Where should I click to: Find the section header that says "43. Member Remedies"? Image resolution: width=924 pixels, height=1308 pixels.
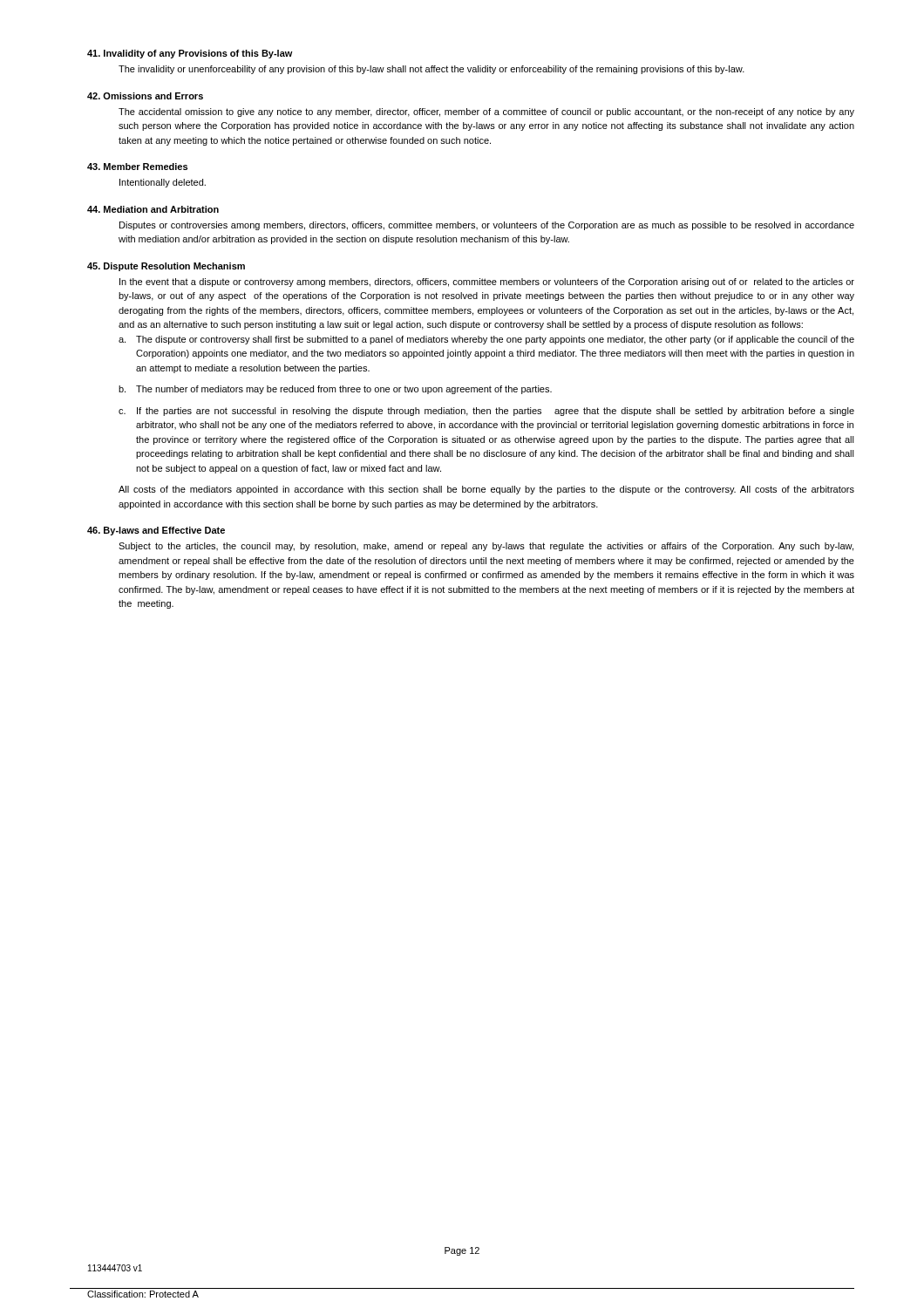pyautogui.click(x=138, y=167)
